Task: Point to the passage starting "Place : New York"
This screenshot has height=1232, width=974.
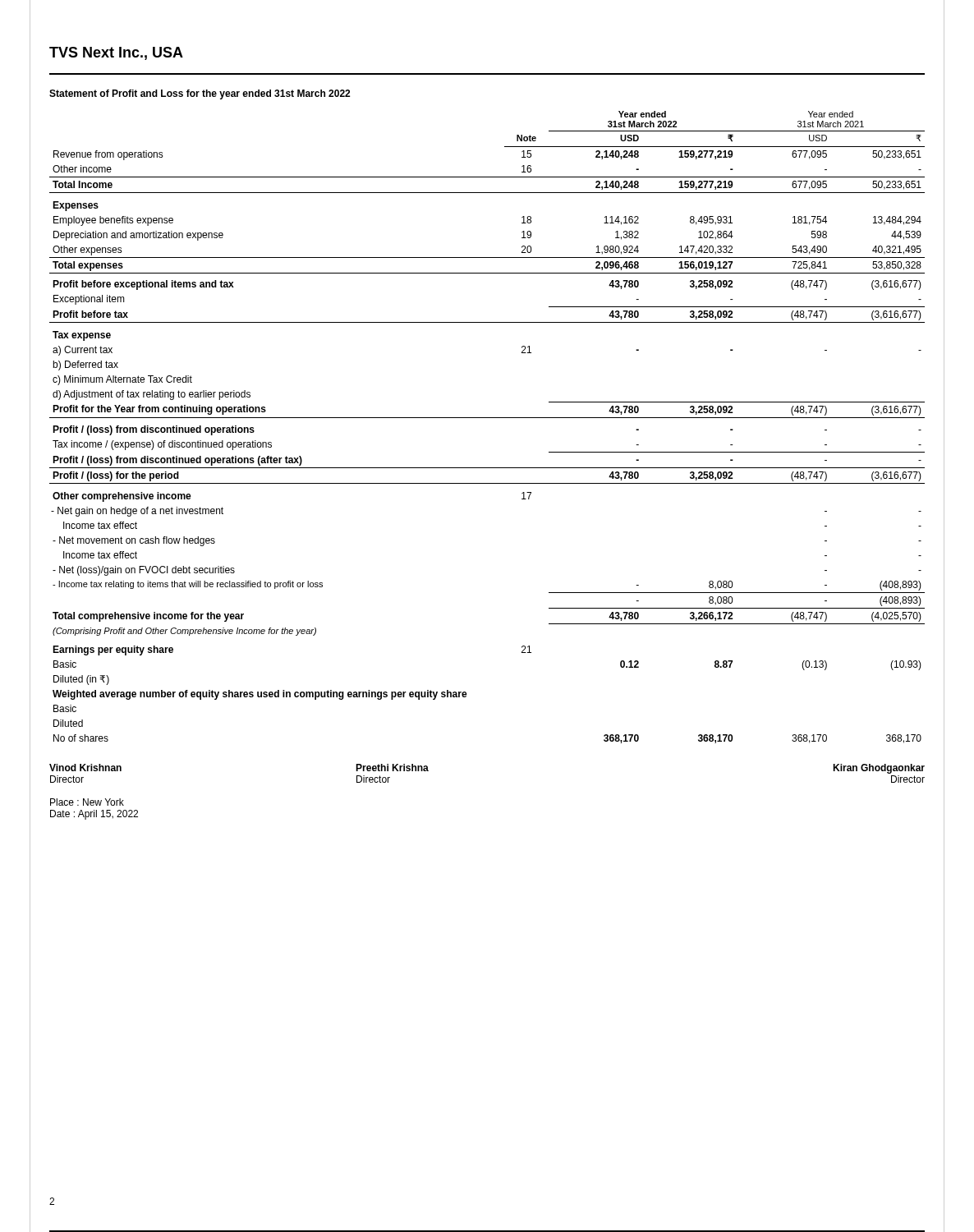Action: click(x=94, y=808)
